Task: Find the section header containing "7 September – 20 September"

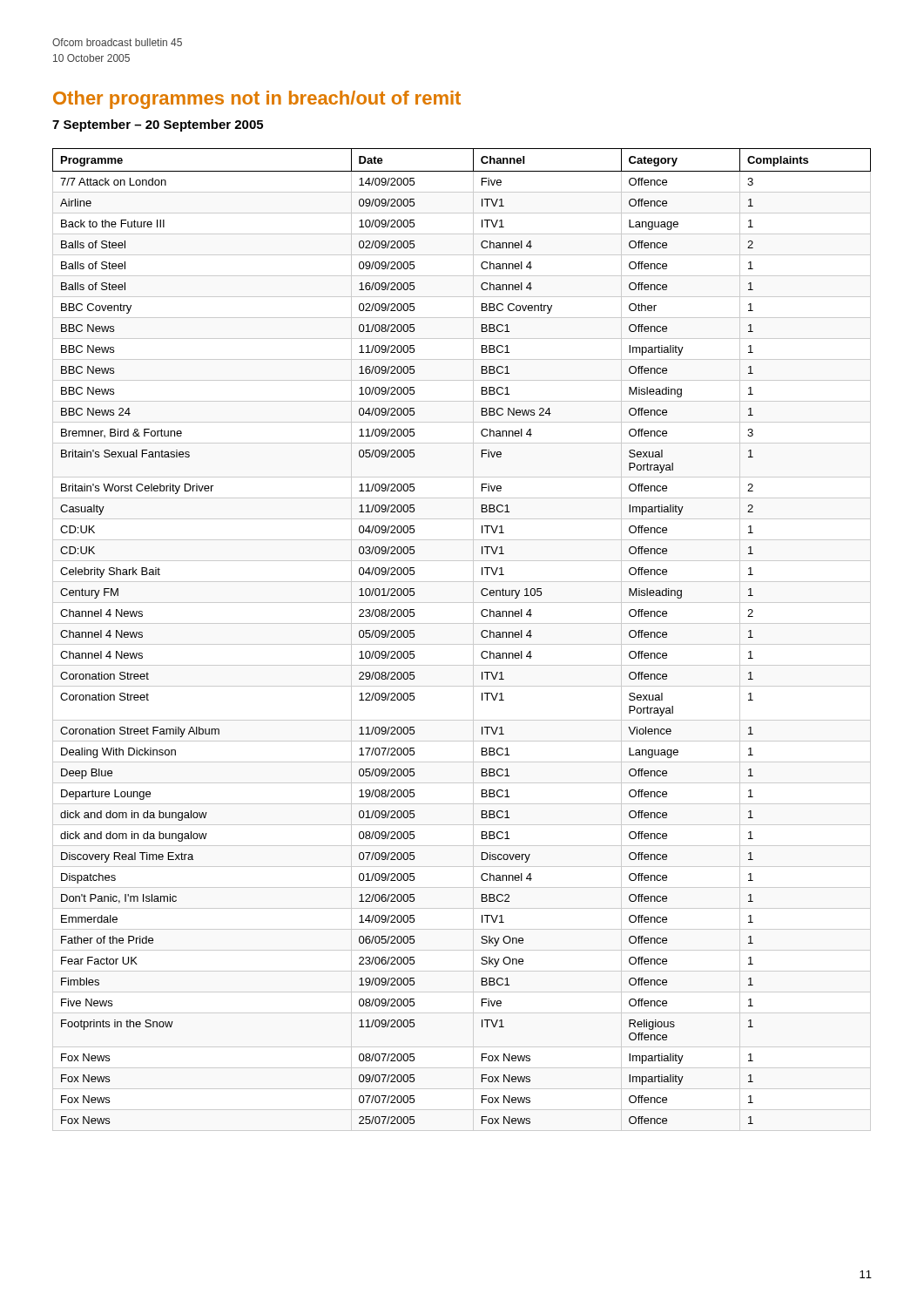Action: tap(158, 124)
